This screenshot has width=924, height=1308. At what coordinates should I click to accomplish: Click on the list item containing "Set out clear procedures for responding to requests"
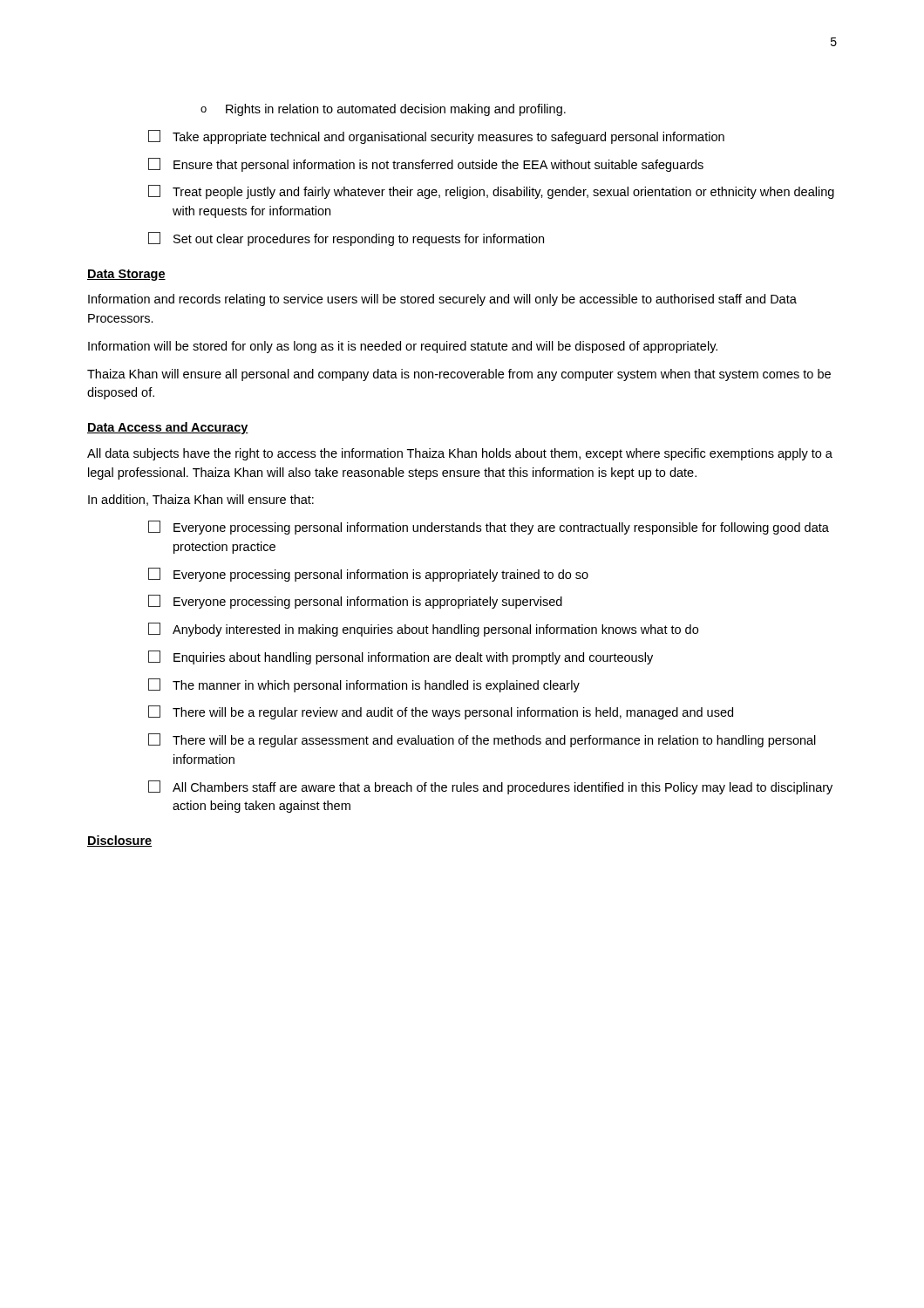[x=347, y=239]
